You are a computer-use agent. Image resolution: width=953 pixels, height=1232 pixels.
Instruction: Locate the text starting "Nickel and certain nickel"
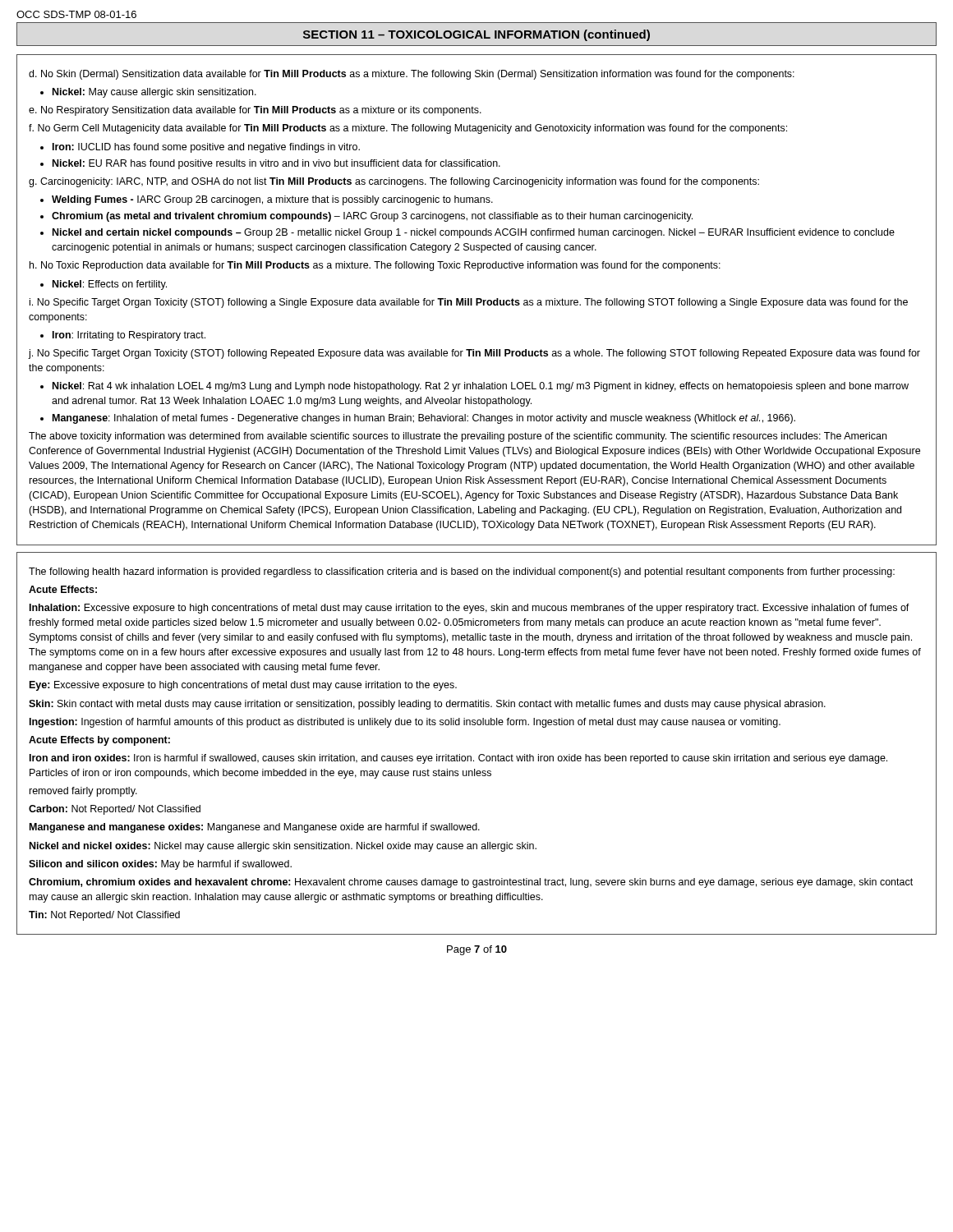(x=473, y=240)
